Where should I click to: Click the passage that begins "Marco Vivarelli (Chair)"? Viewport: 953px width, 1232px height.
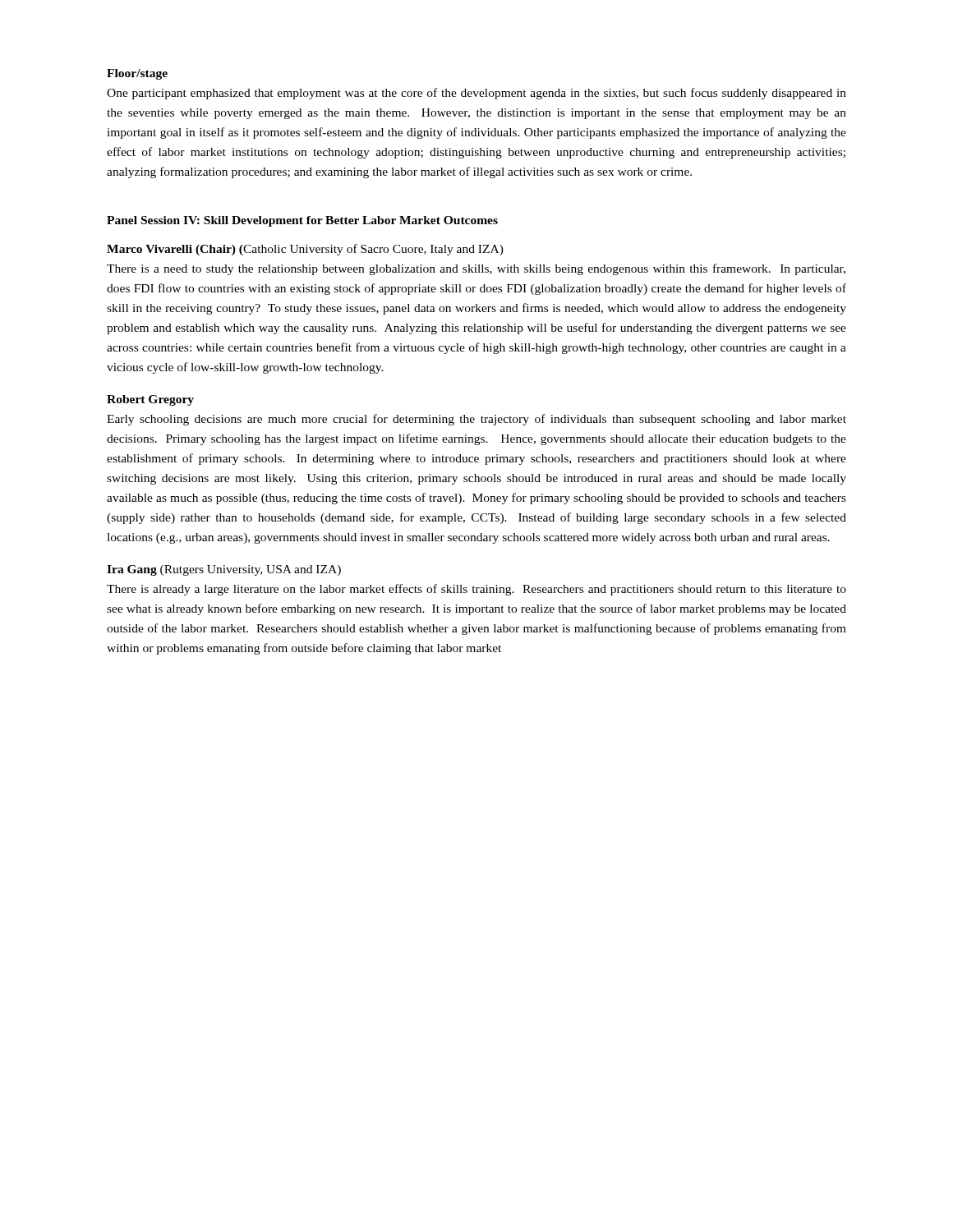[x=476, y=308]
